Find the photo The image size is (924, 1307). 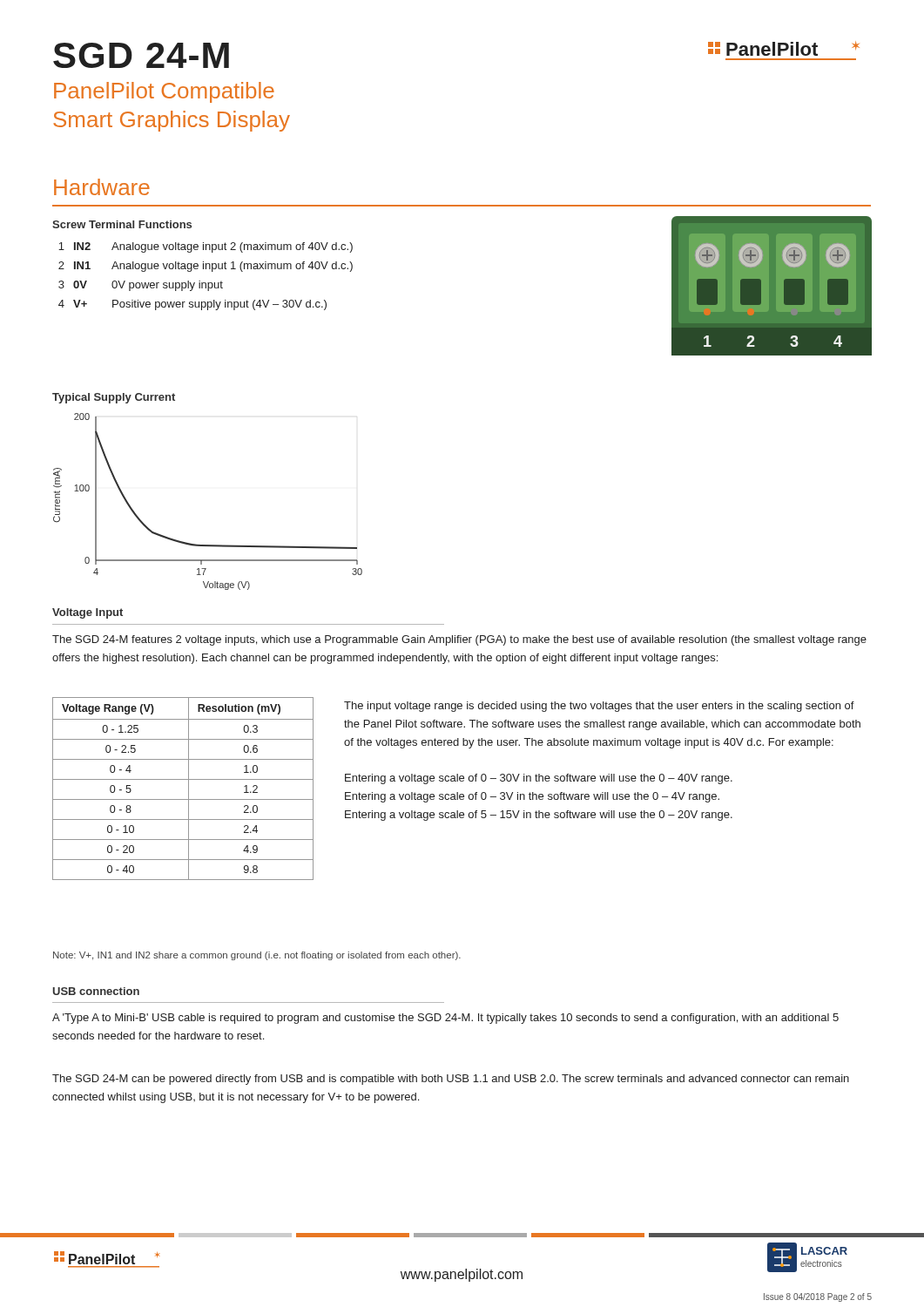point(772,286)
